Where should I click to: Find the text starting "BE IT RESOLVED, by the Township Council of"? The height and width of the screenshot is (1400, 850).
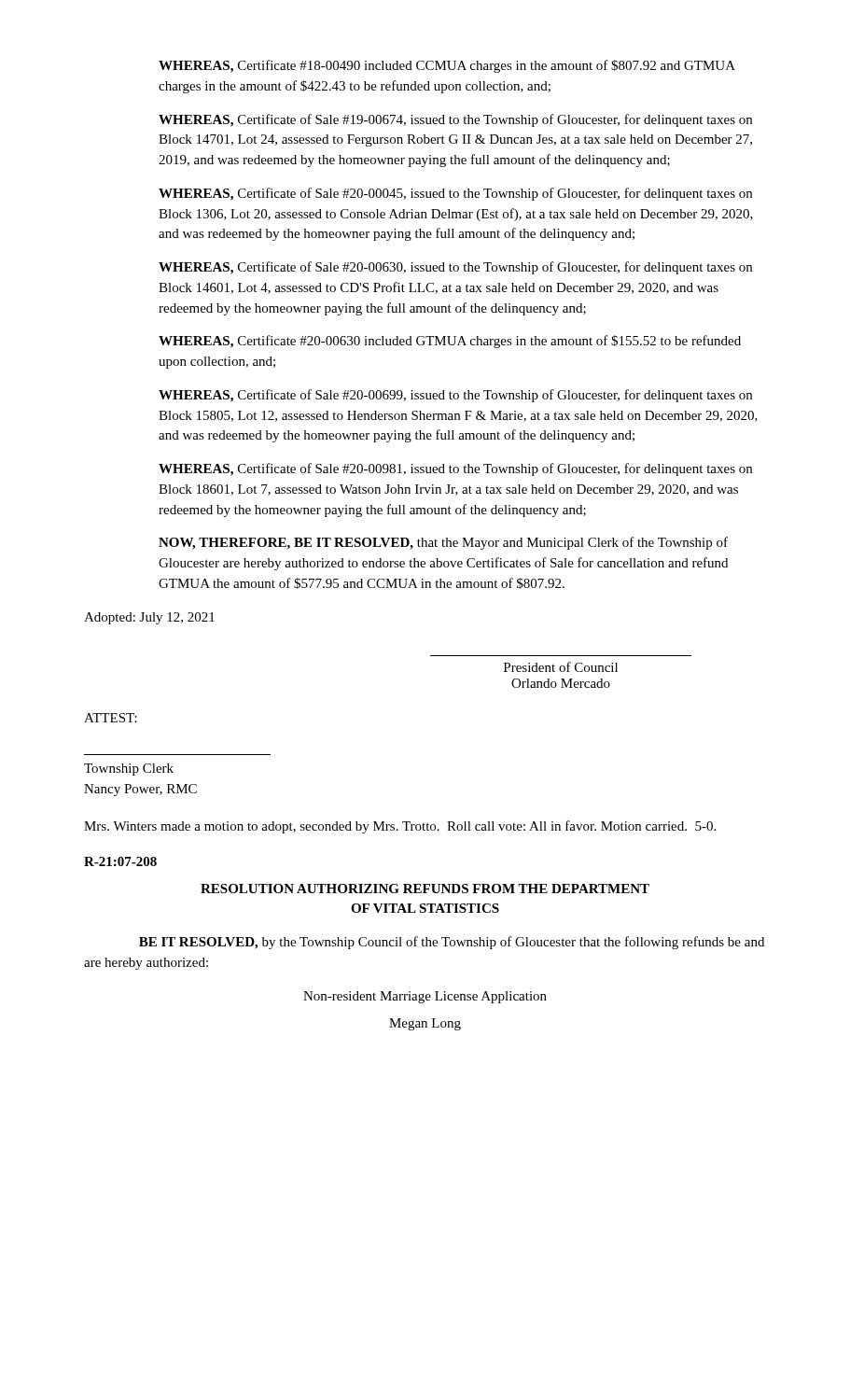(424, 952)
